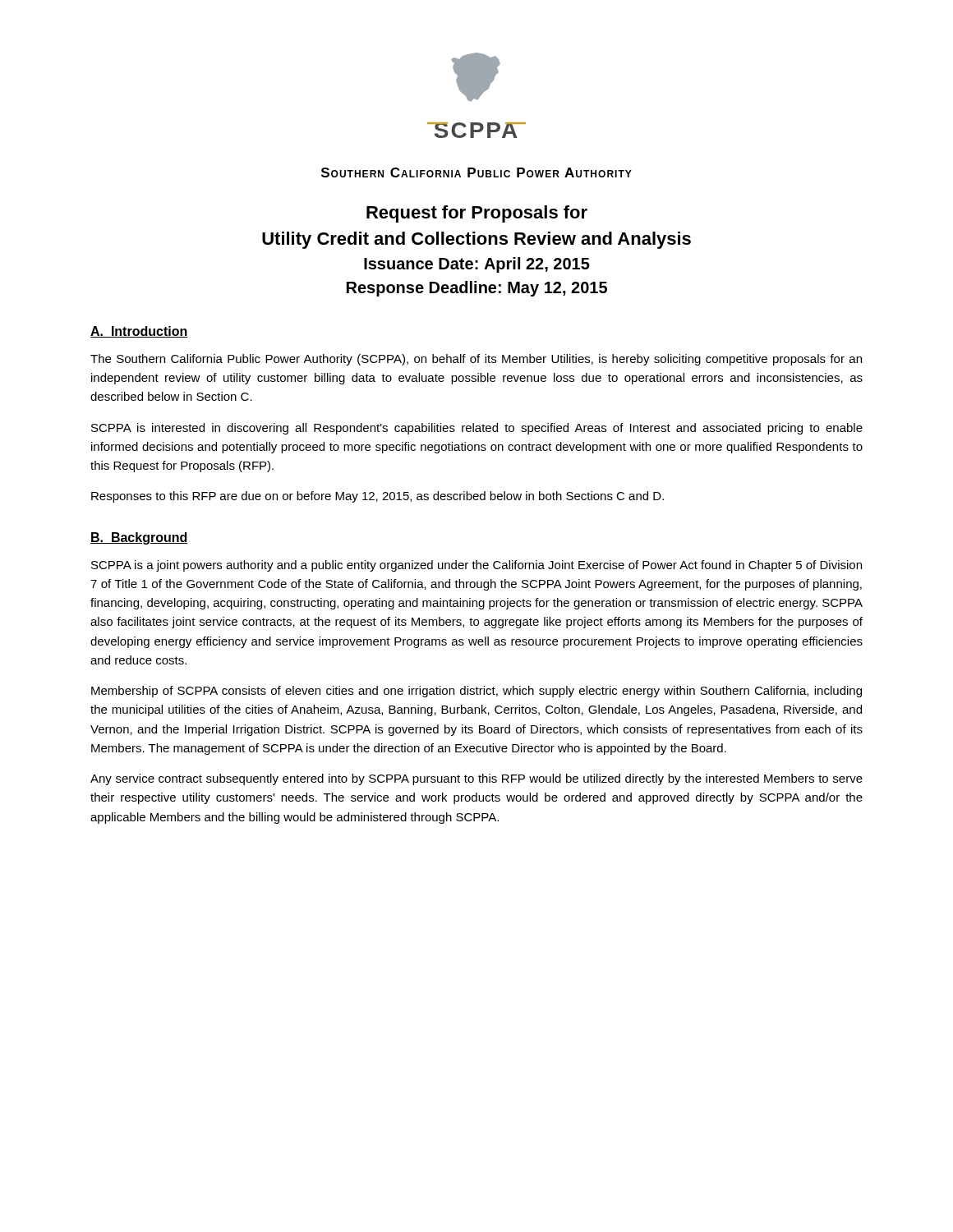Viewport: 953px width, 1232px height.
Task: Select the text starting "B. Background"
Action: tap(139, 537)
